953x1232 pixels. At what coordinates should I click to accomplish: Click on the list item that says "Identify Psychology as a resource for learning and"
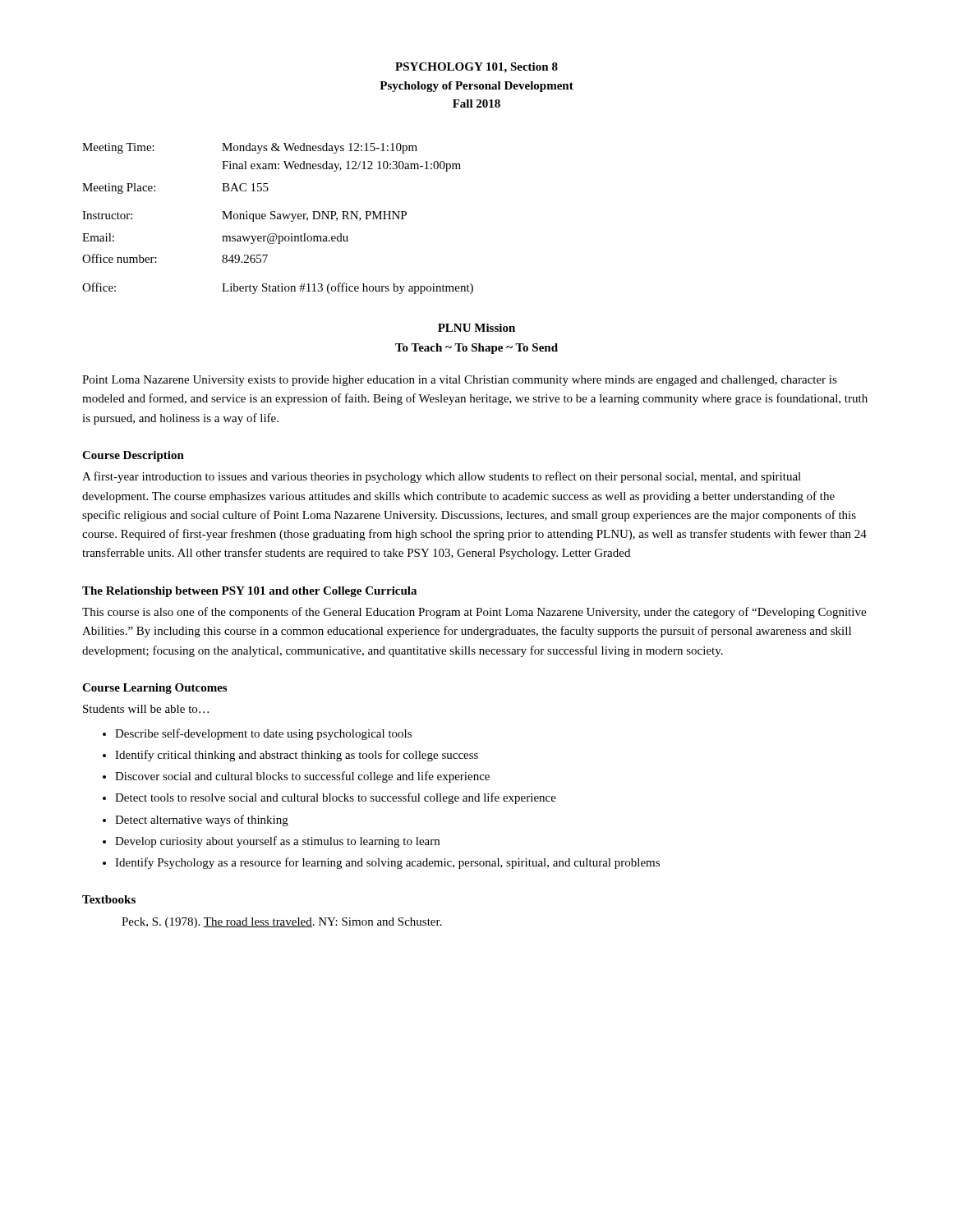point(388,862)
